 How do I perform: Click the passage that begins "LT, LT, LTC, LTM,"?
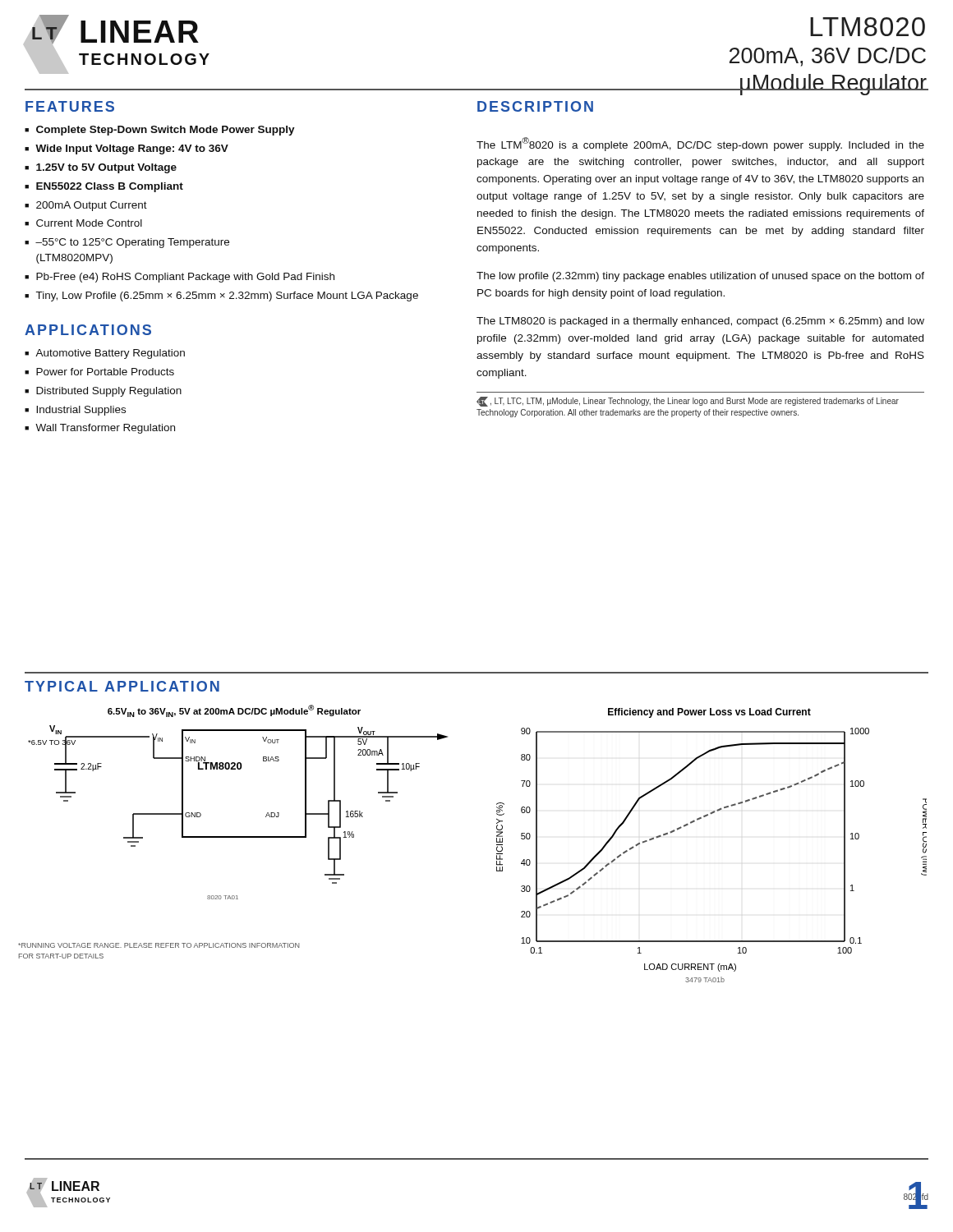pos(700,406)
